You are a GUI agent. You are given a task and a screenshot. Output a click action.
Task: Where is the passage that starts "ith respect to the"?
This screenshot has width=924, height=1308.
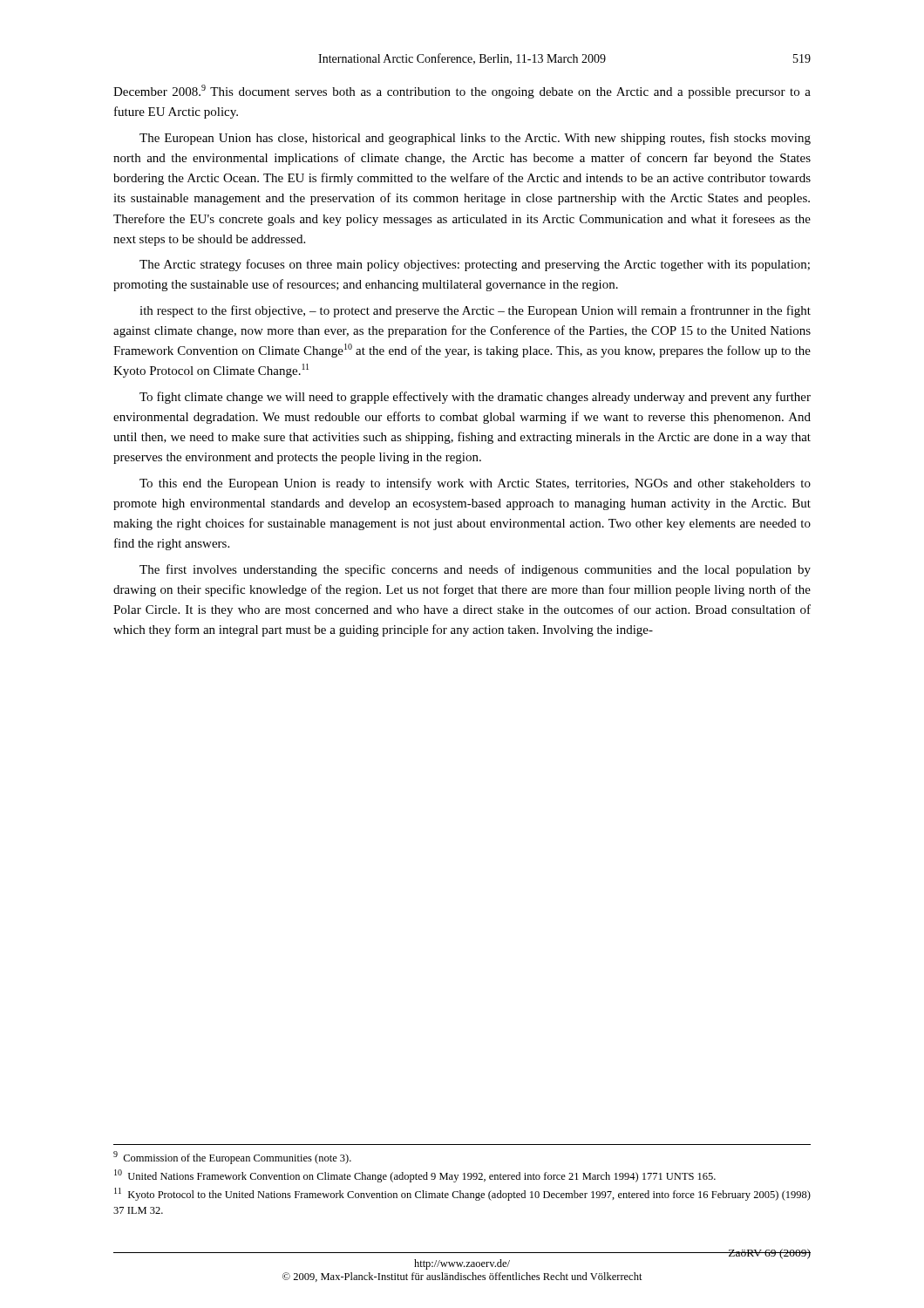(x=462, y=341)
